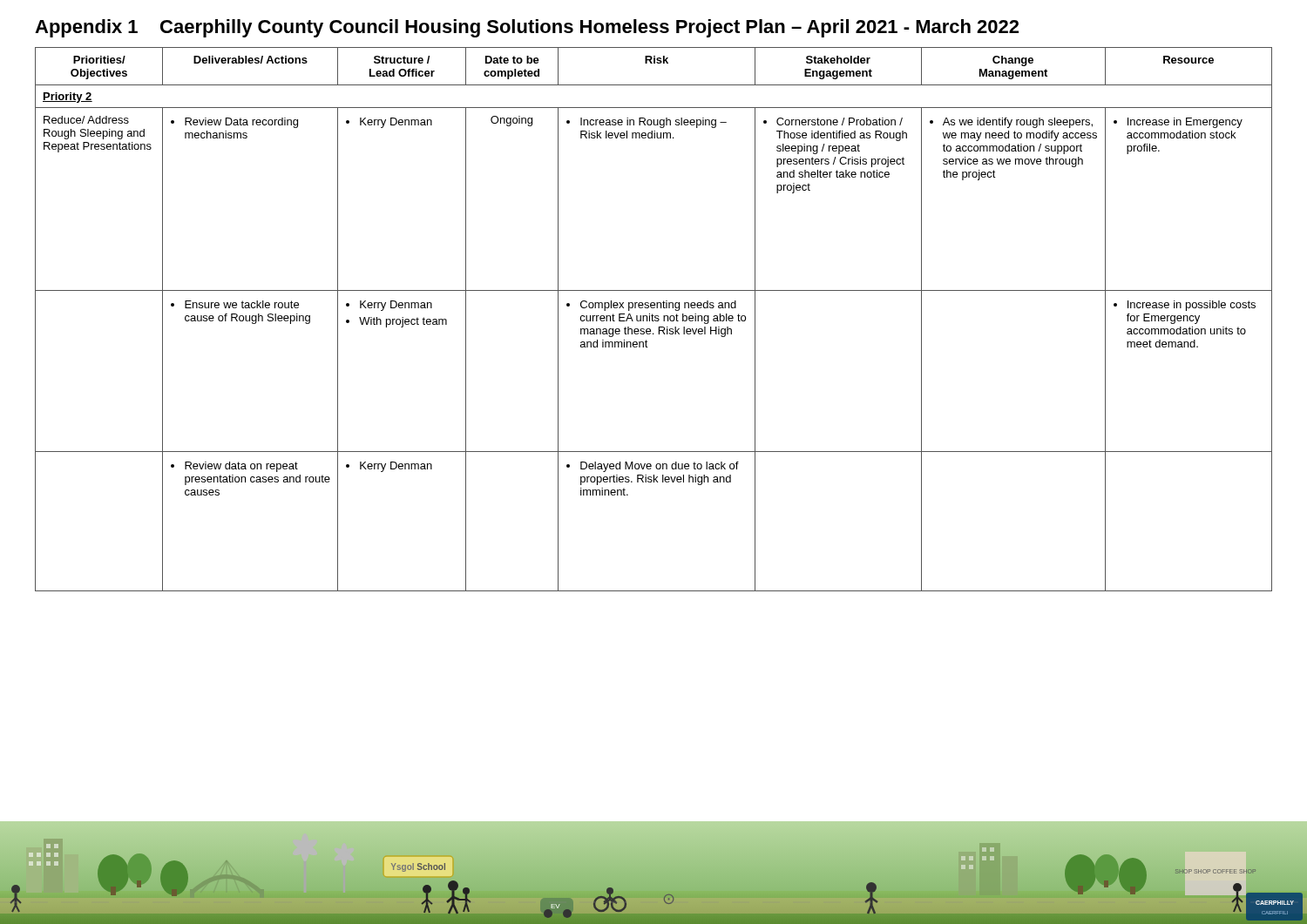Find the illustration
Screen dimensions: 924x1307
tap(654, 873)
